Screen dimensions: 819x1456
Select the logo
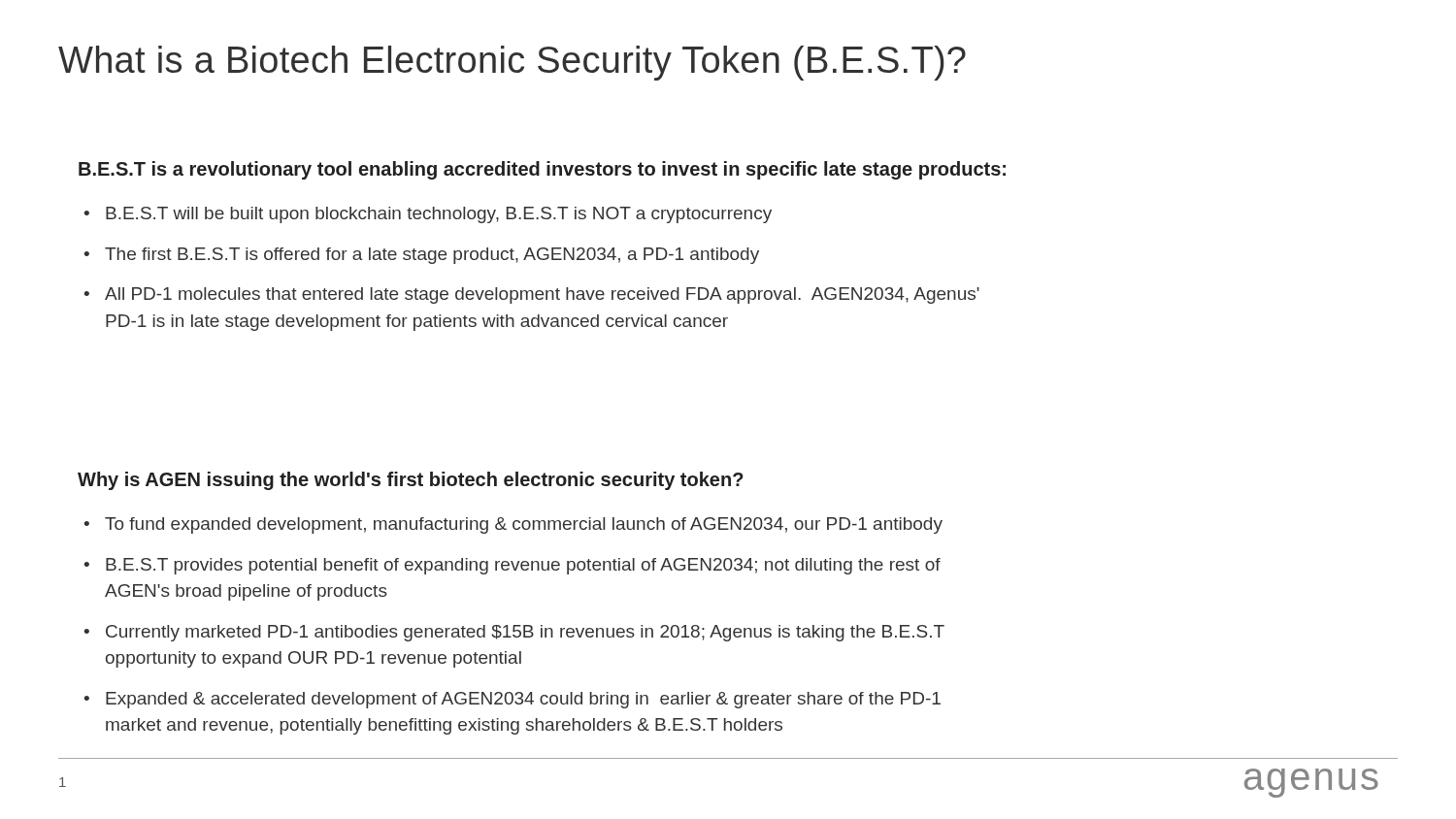click(1320, 775)
